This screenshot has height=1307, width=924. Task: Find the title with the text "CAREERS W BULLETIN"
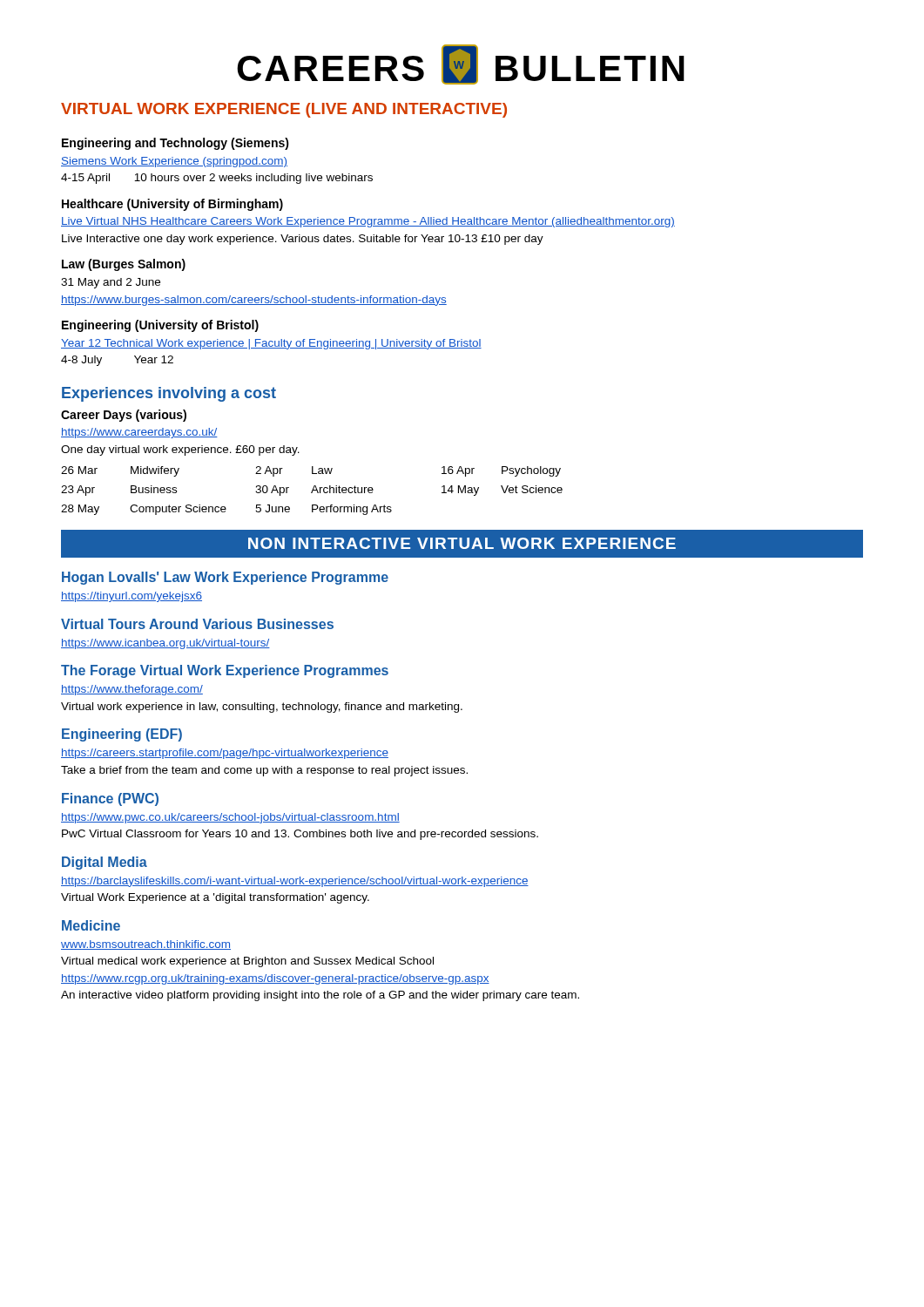click(462, 69)
